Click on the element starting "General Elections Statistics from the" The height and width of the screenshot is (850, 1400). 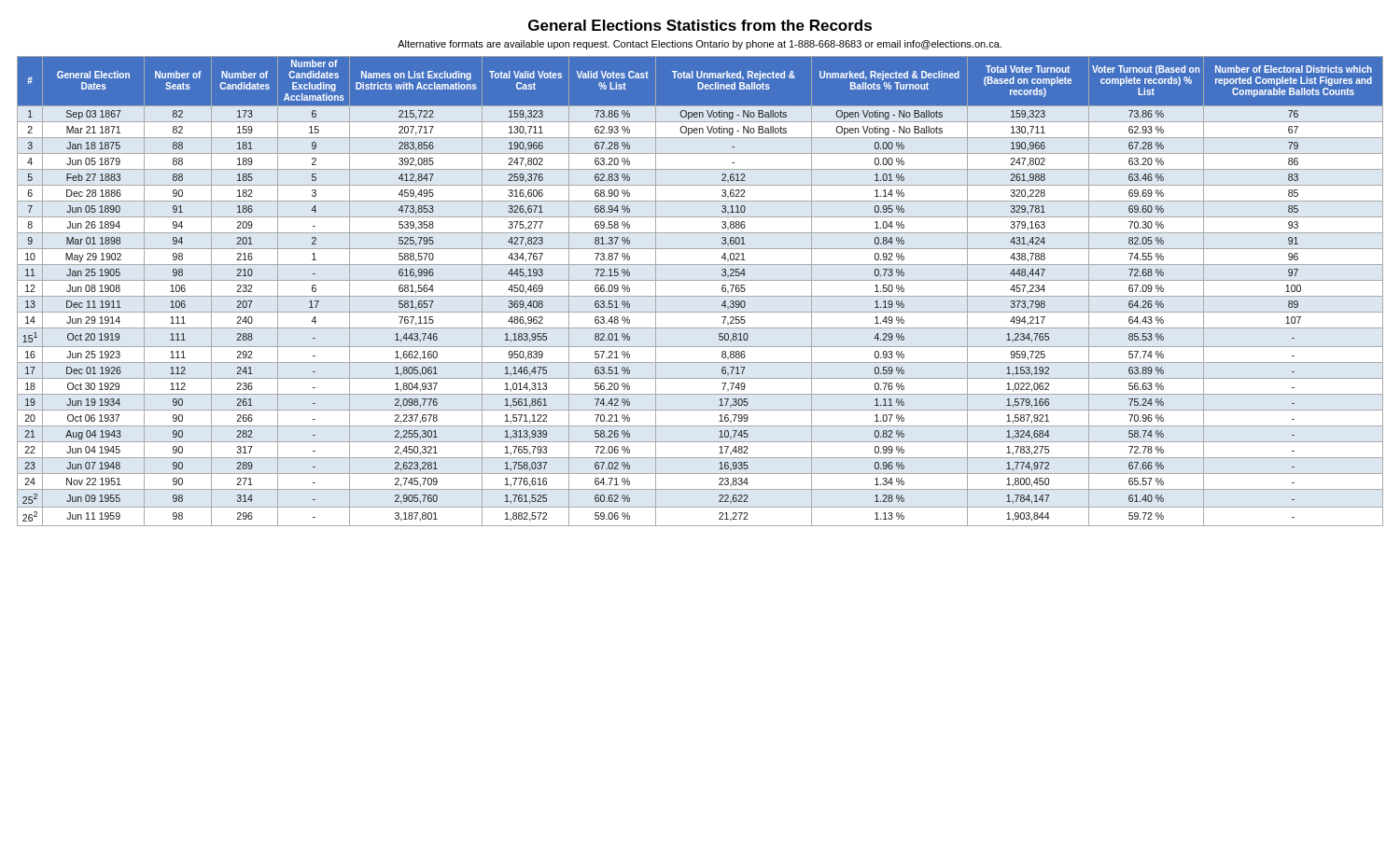coord(700,26)
